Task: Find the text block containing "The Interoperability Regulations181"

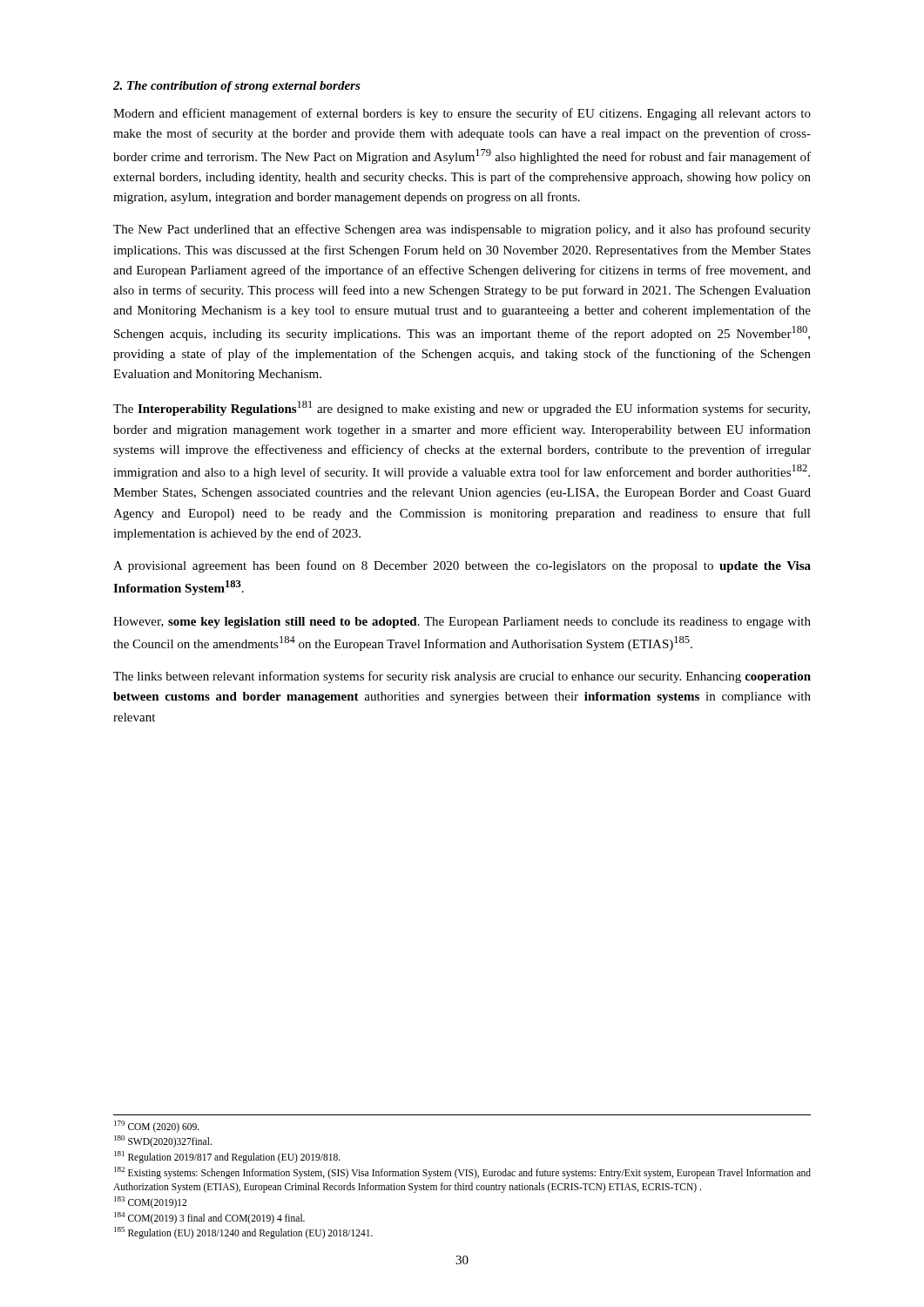Action: click(462, 469)
